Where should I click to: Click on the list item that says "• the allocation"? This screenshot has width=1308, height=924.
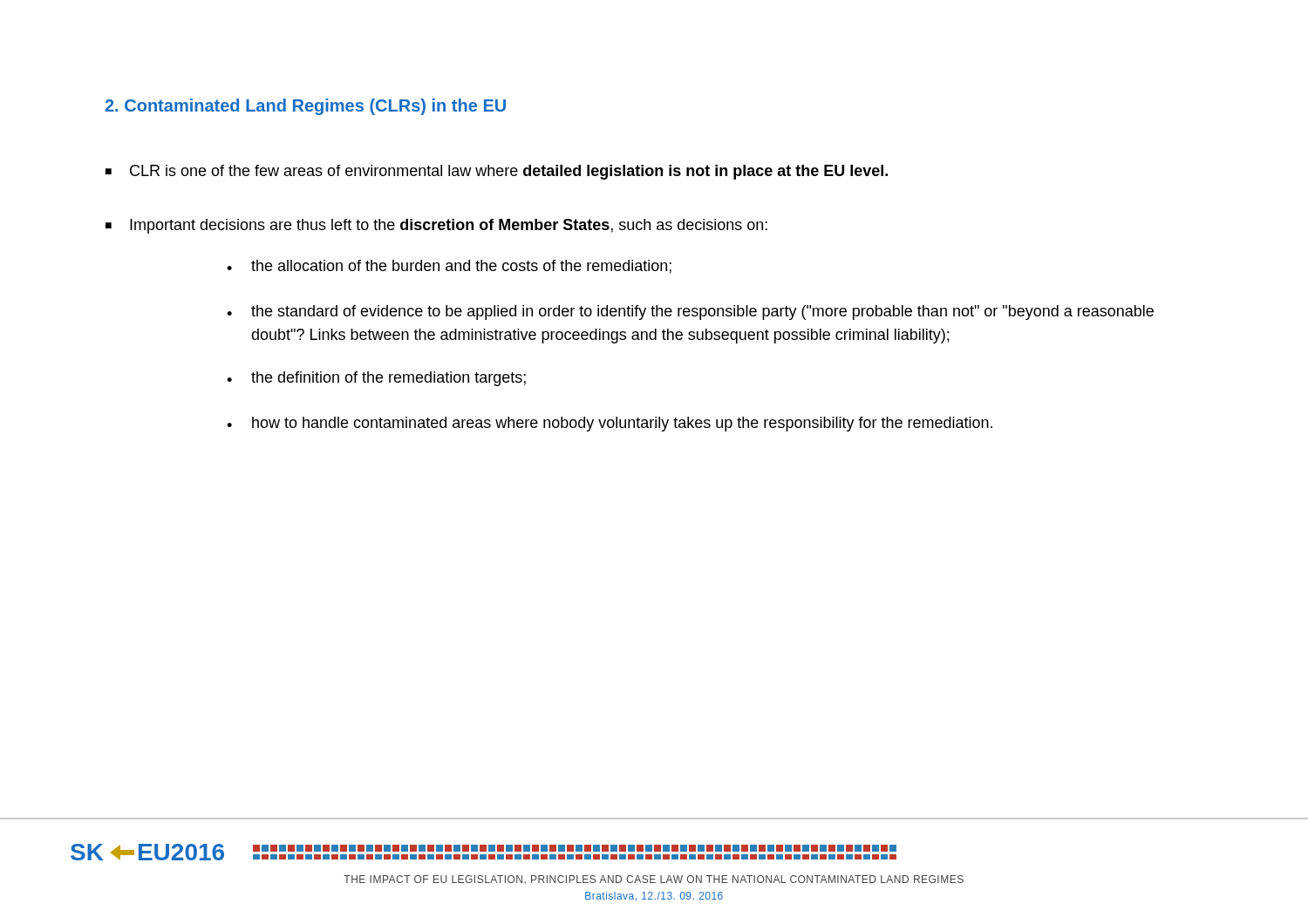(x=450, y=268)
